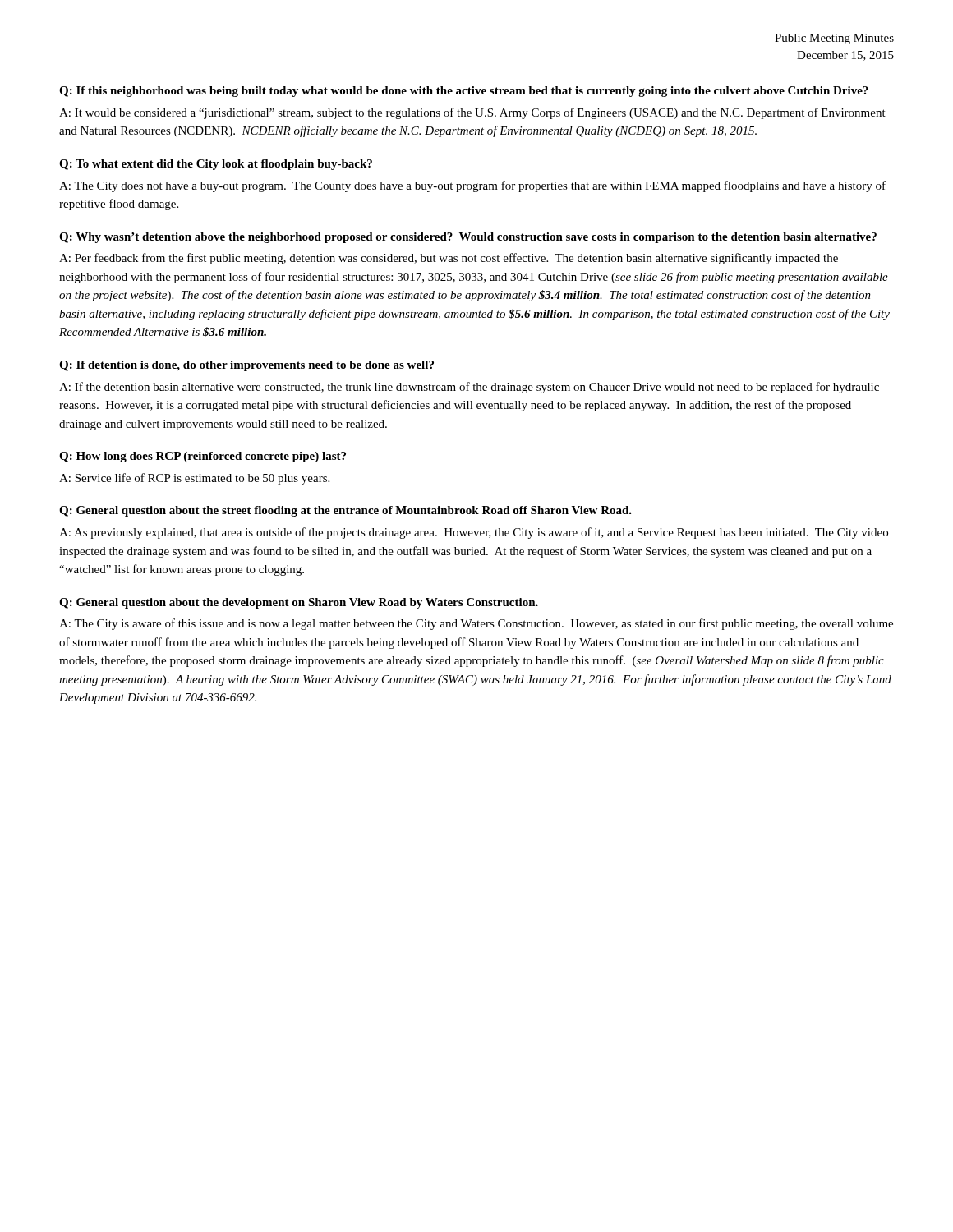Find the list item with the text "Q: To what"
The width and height of the screenshot is (953, 1232).
(476, 184)
